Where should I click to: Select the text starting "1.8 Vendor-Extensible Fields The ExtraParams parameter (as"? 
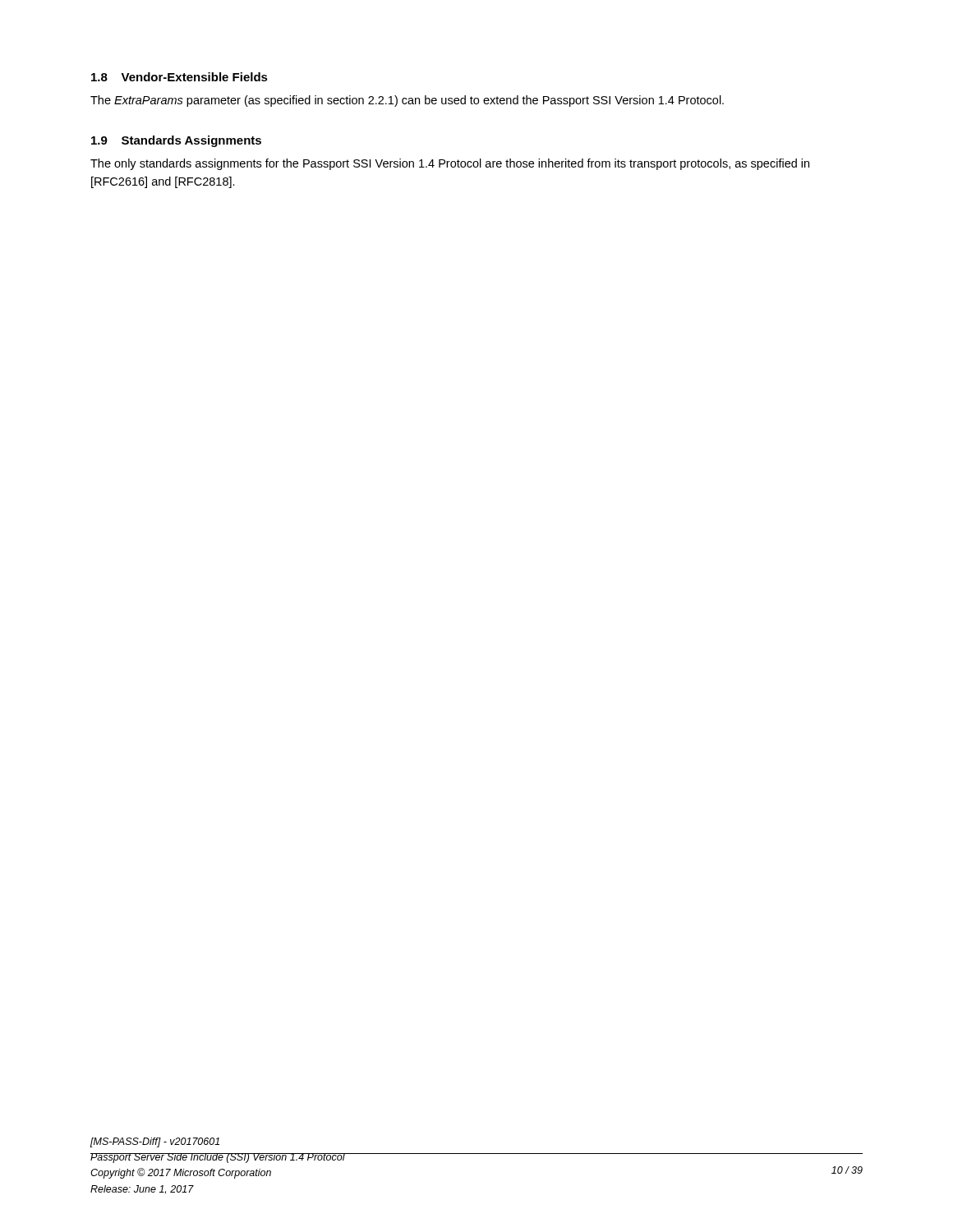click(476, 90)
